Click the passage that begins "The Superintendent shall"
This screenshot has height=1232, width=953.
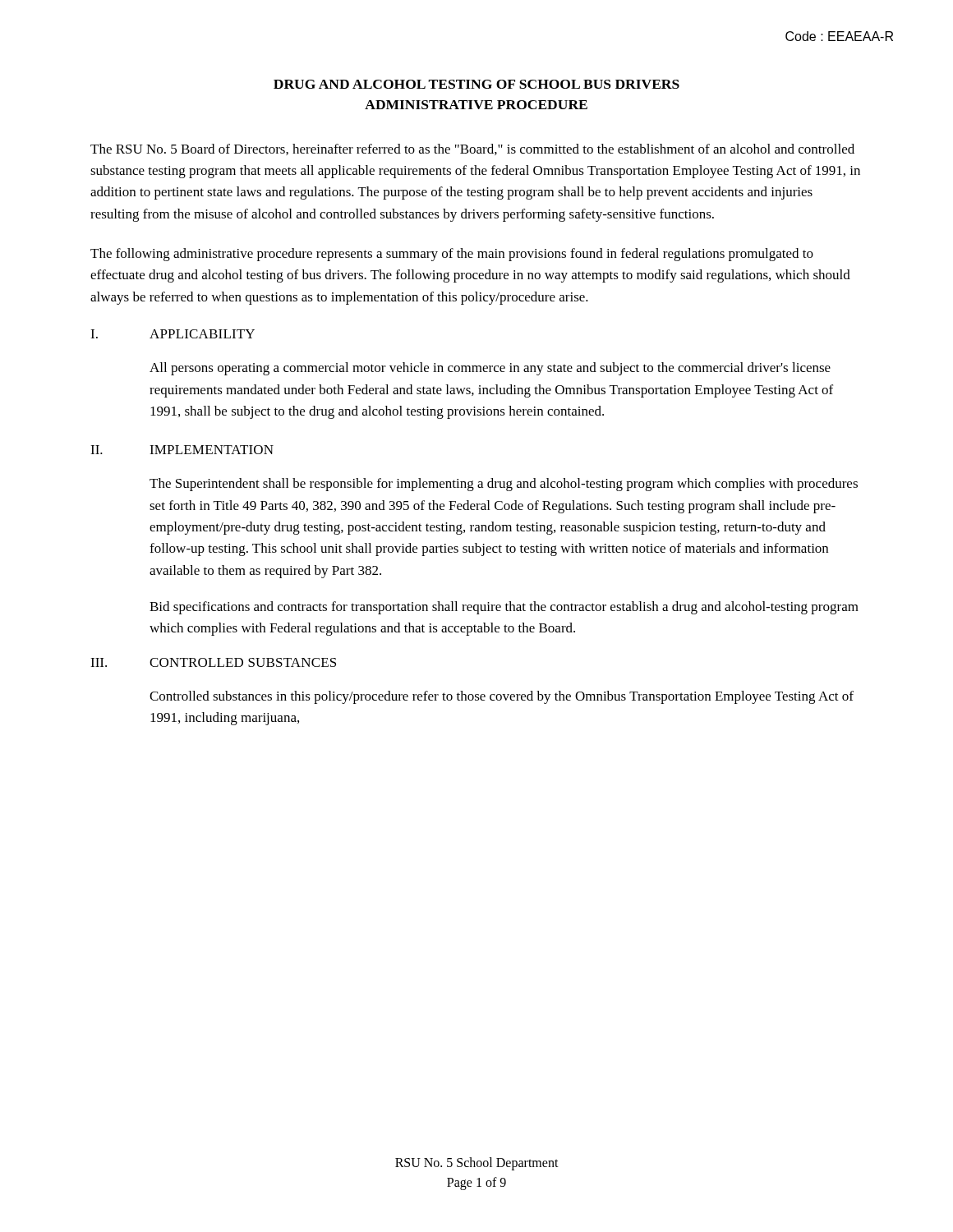[x=506, y=556]
